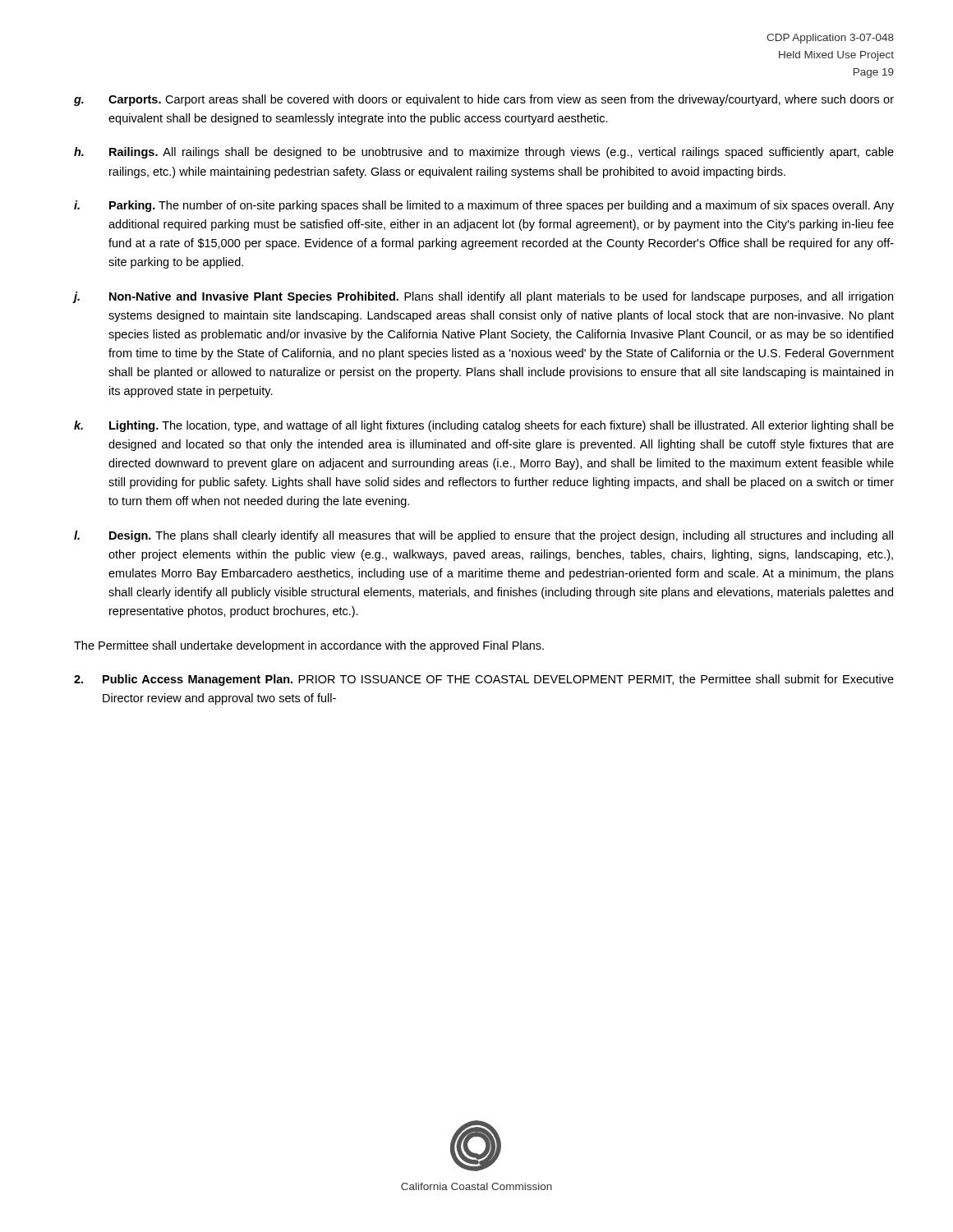Viewport: 953px width, 1232px height.
Task: Locate the list item that says "l. Design. The plans shall clearly"
Action: point(484,574)
